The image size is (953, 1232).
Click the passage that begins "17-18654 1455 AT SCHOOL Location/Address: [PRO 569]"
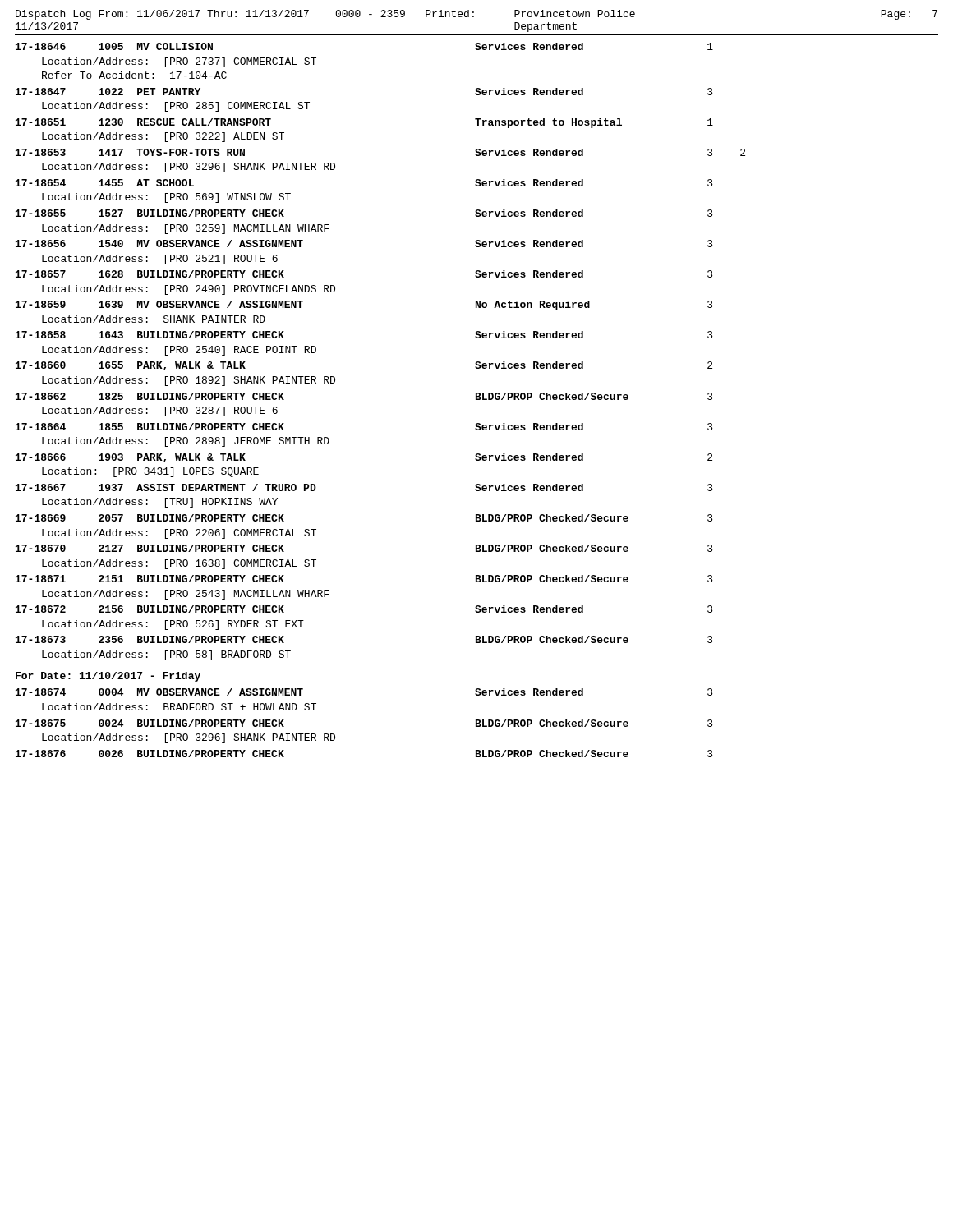(x=476, y=191)
